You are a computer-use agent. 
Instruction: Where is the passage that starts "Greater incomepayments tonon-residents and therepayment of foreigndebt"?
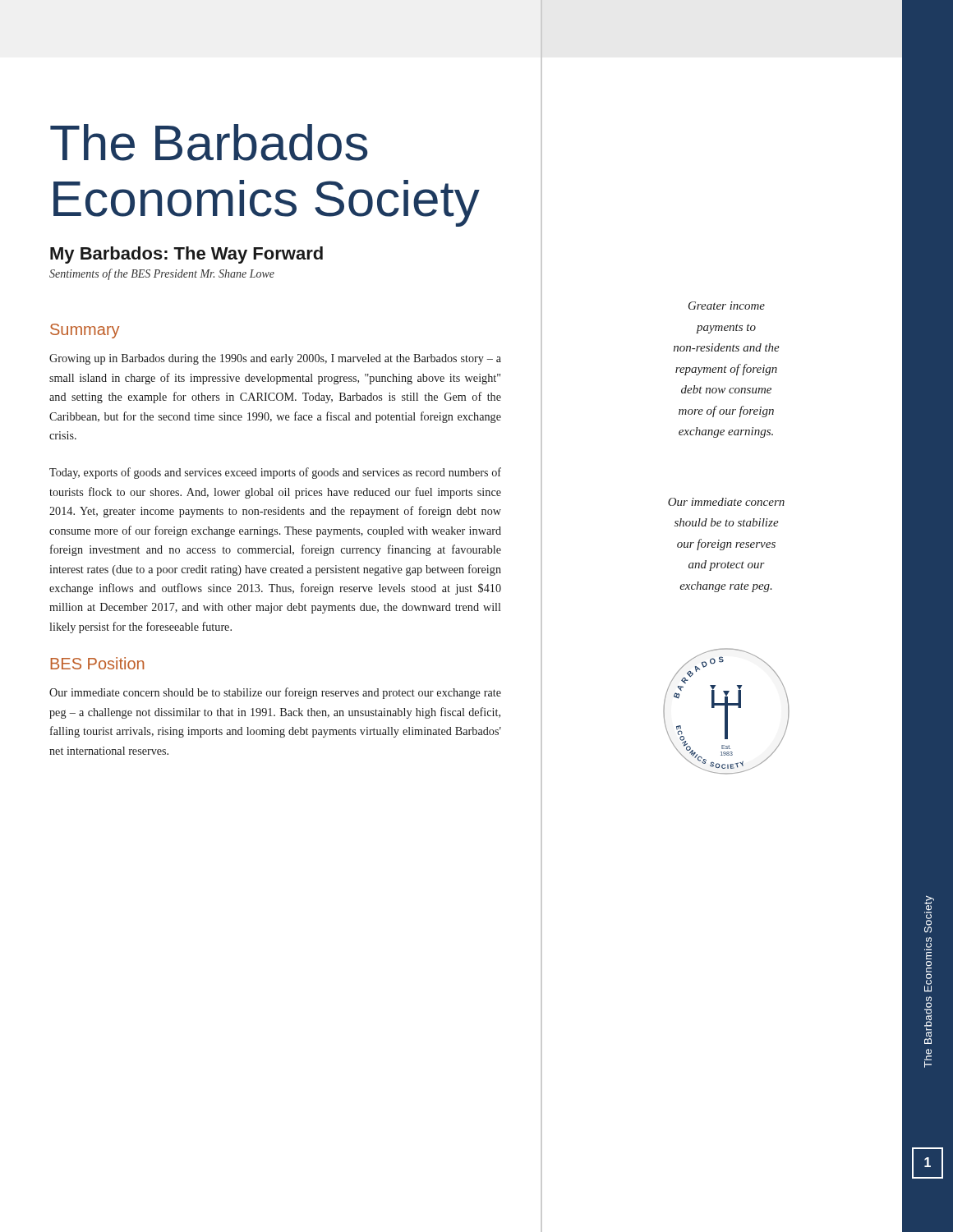726,369
